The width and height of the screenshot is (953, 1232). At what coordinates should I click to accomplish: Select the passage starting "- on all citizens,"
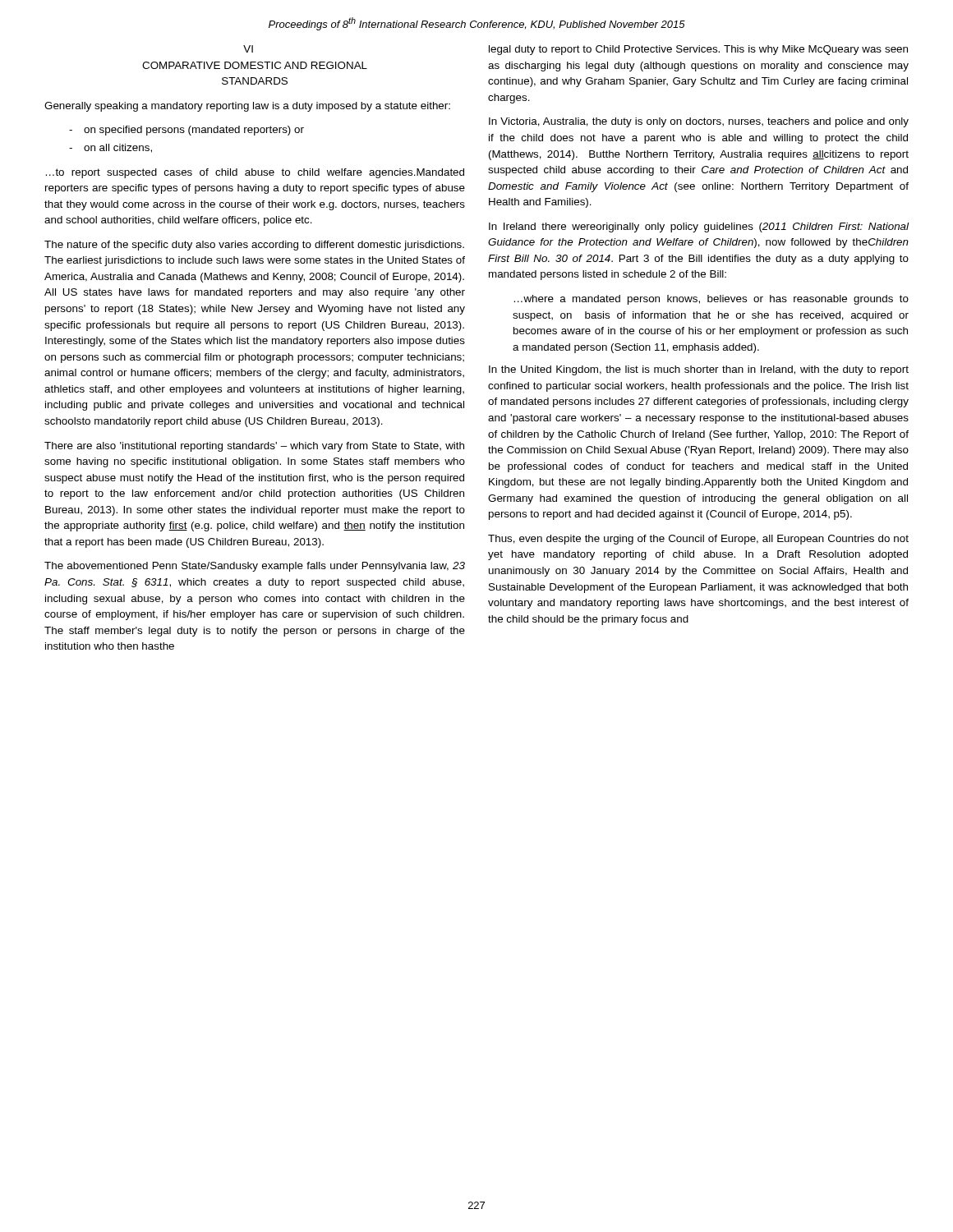click(x=110, y=148)
